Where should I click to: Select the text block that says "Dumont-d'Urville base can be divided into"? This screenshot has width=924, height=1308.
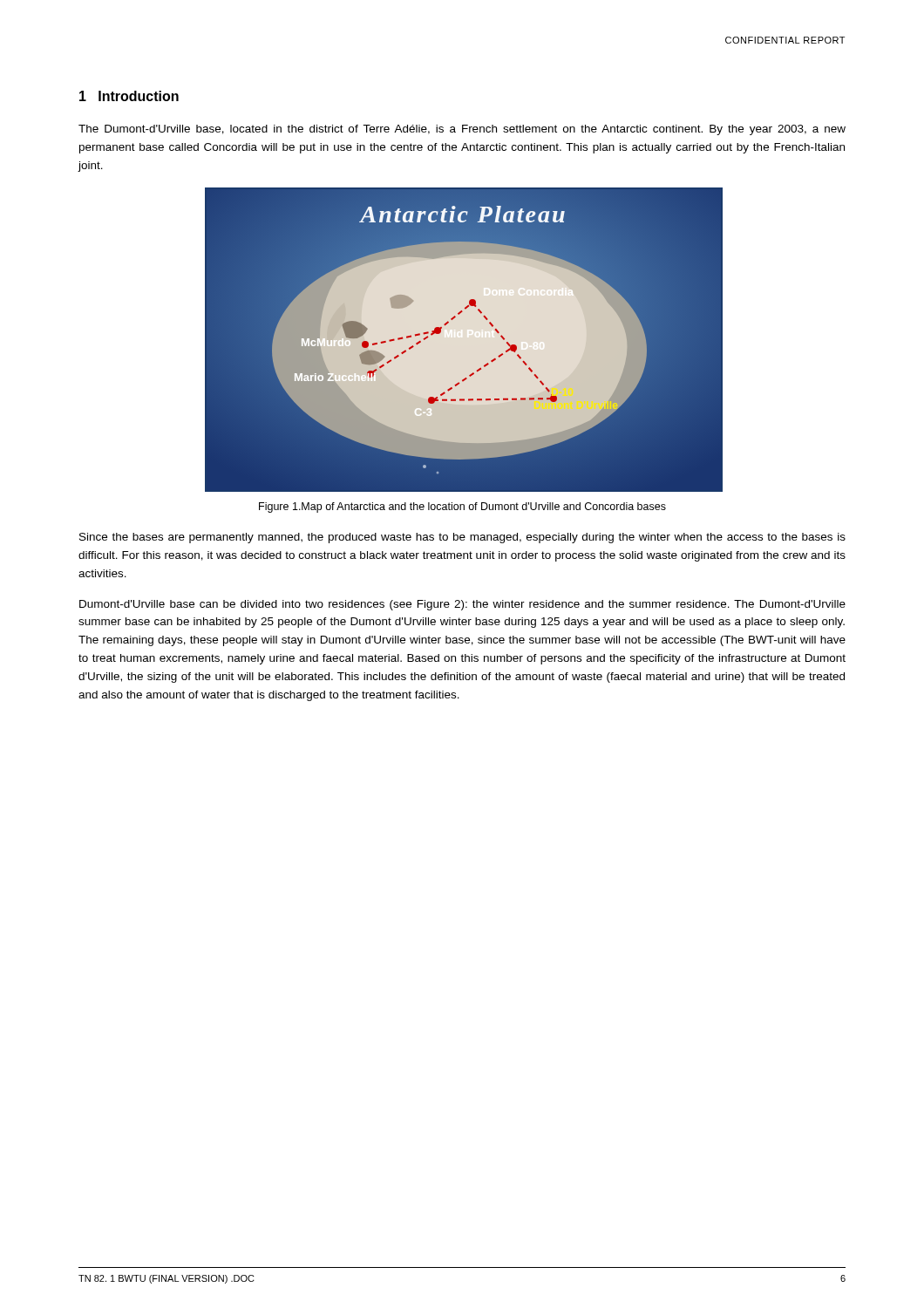pyautogui.click(x=462, y=649)
